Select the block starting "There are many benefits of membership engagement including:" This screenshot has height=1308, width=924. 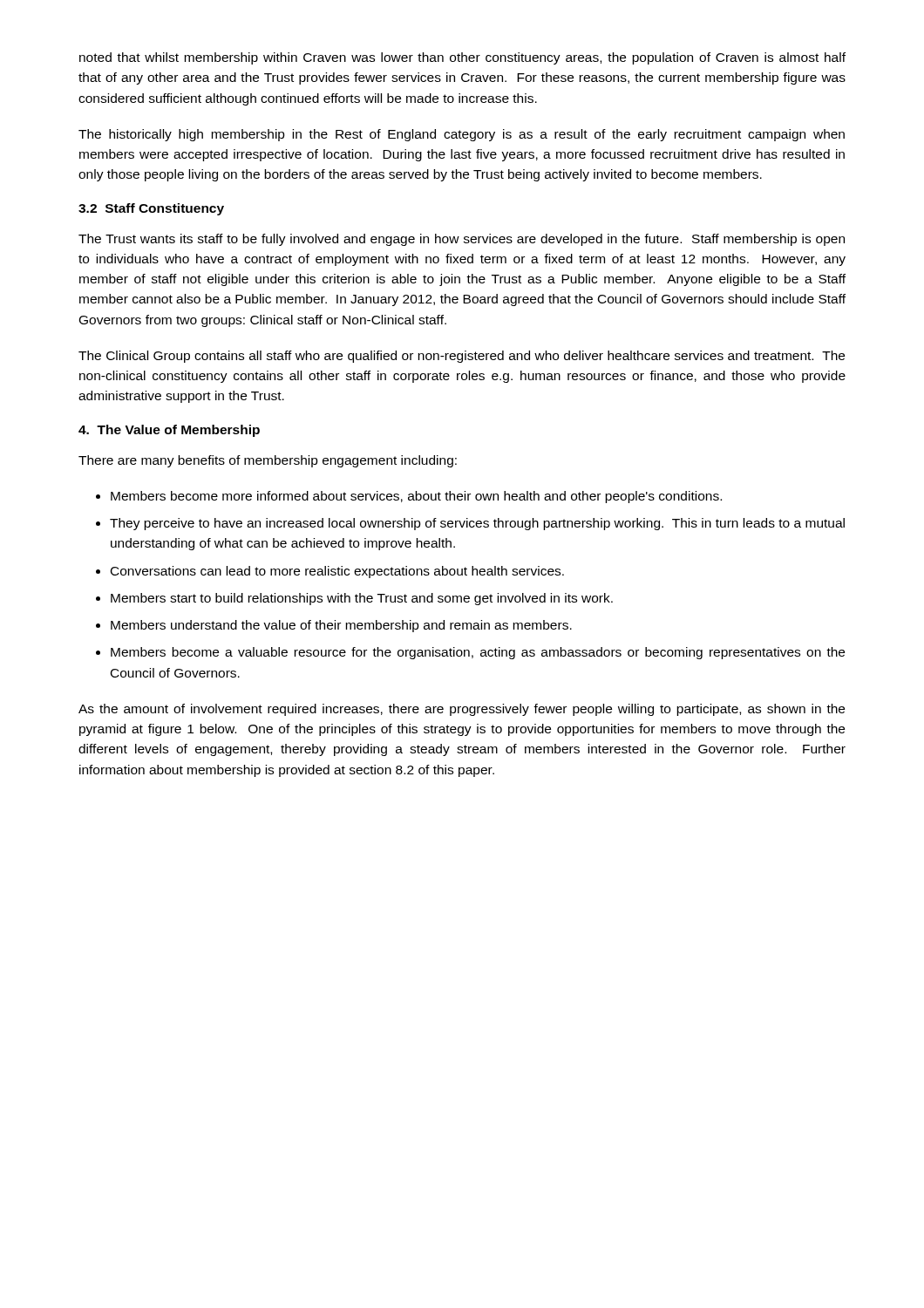(x=268, y=460)
